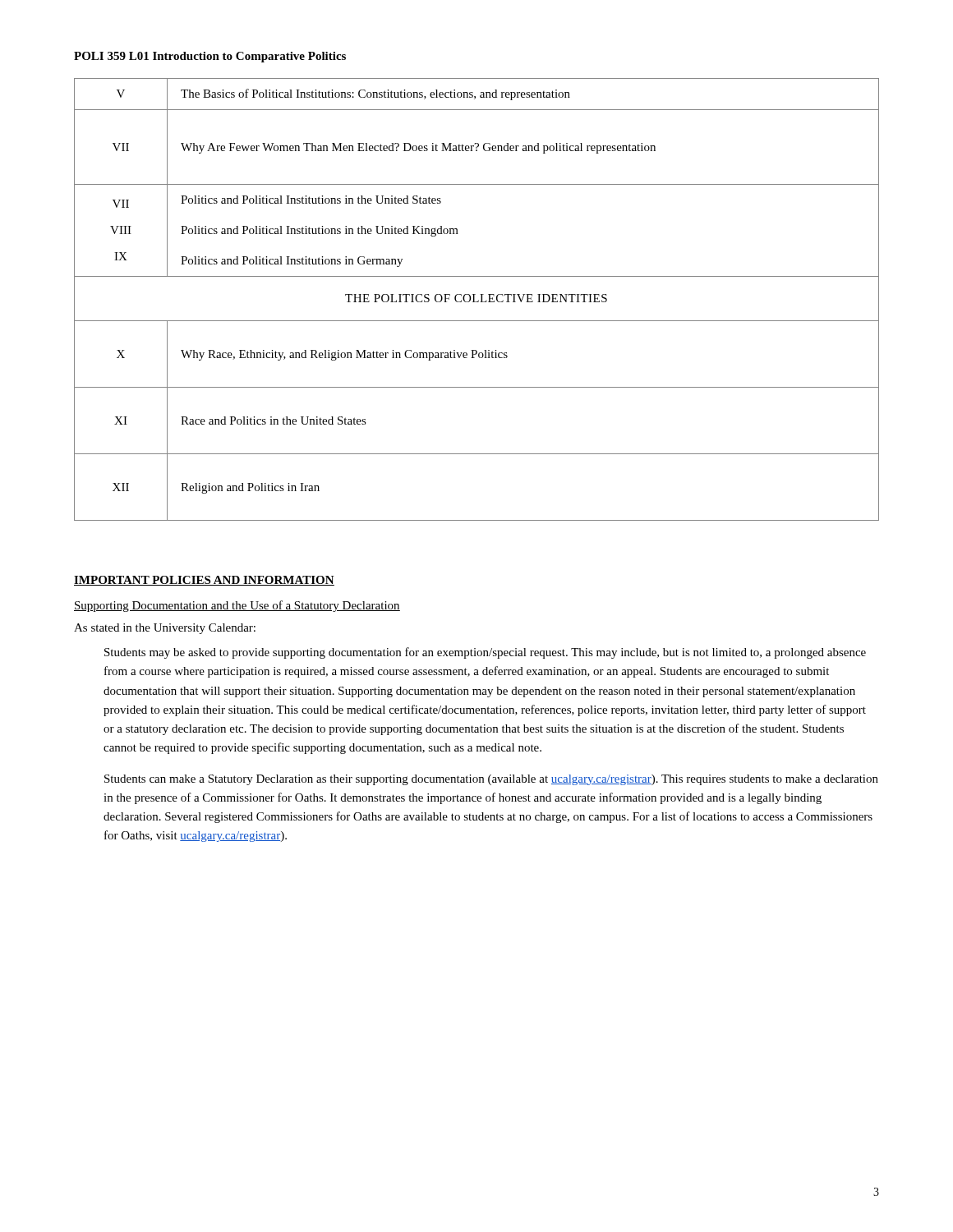
Task: Find the text block that says "As stated in the"
Action: 165,628
